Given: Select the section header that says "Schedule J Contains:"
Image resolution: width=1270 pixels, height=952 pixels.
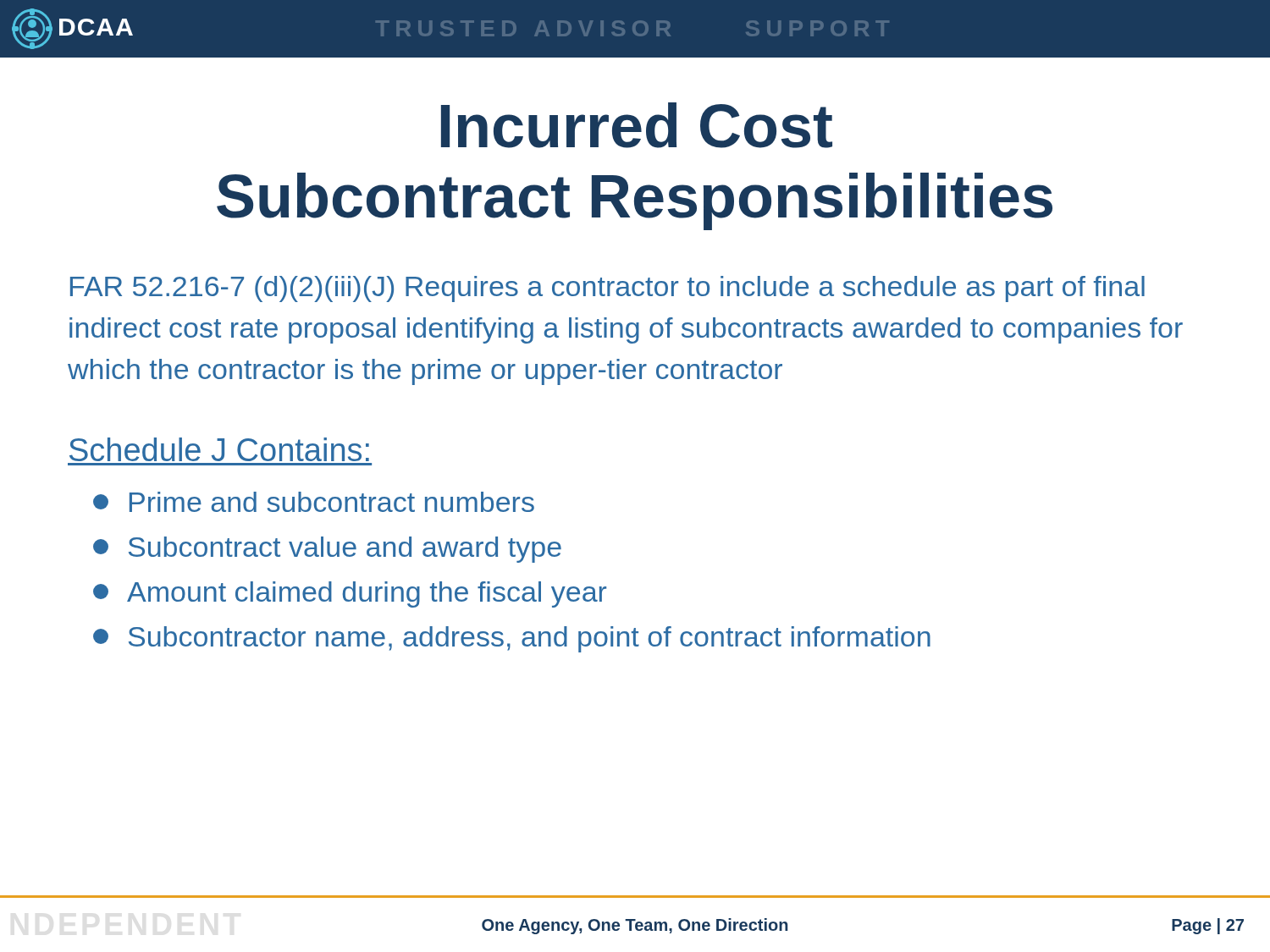Looking at the screenshot, I should tap(220, 451).
